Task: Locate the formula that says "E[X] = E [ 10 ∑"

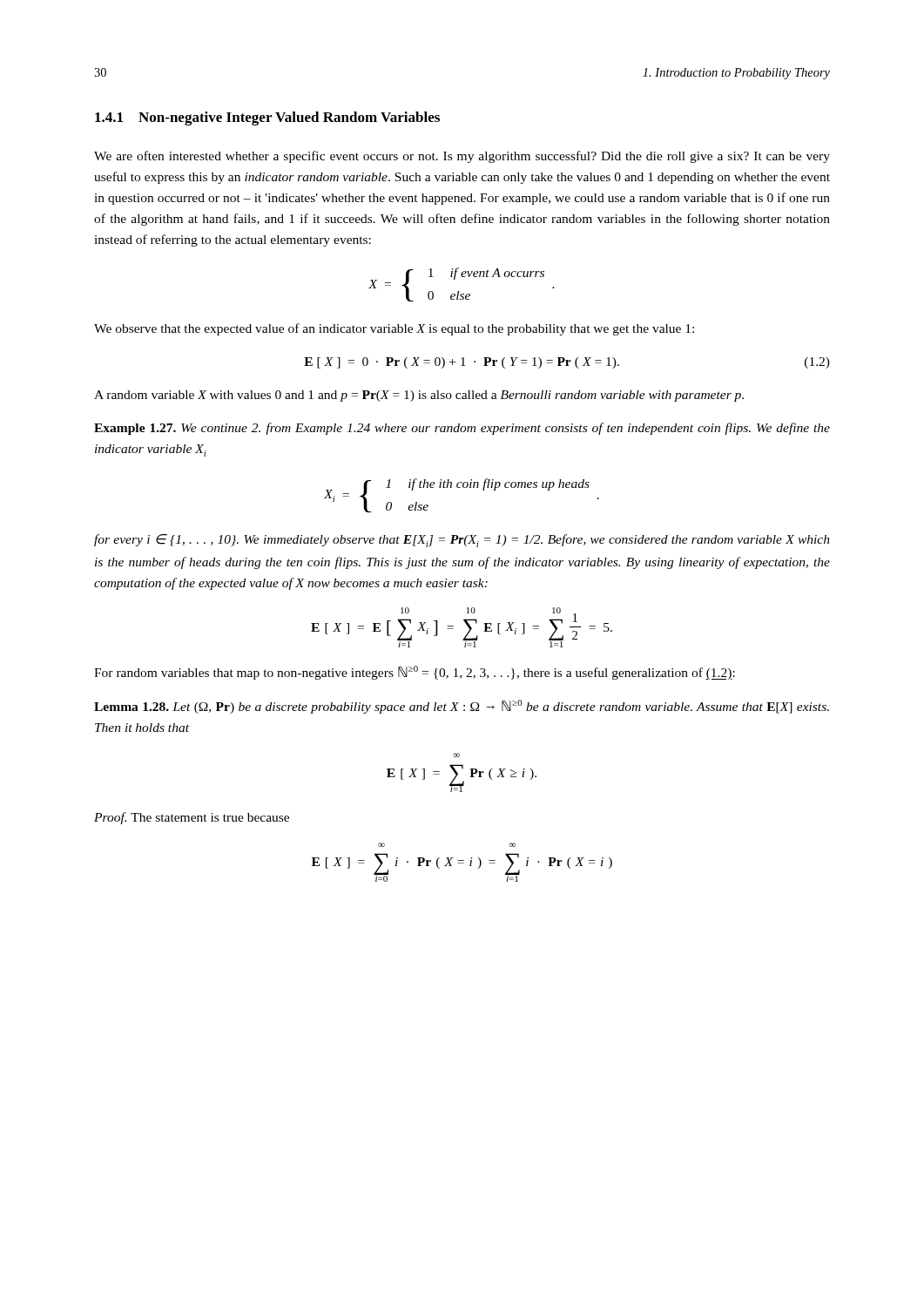Action: [x=462, y=627]
